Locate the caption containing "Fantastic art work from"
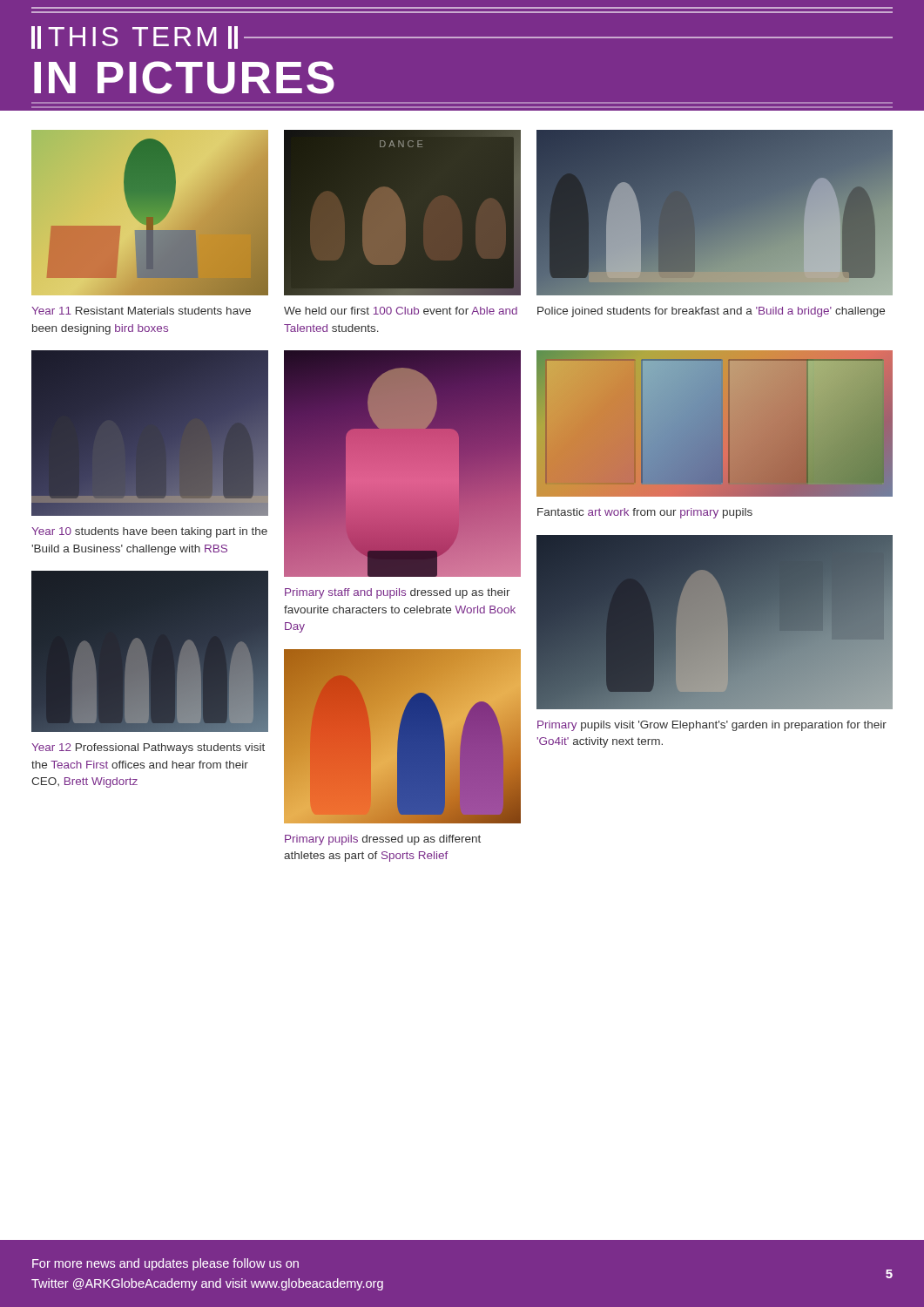 point(645,512)
